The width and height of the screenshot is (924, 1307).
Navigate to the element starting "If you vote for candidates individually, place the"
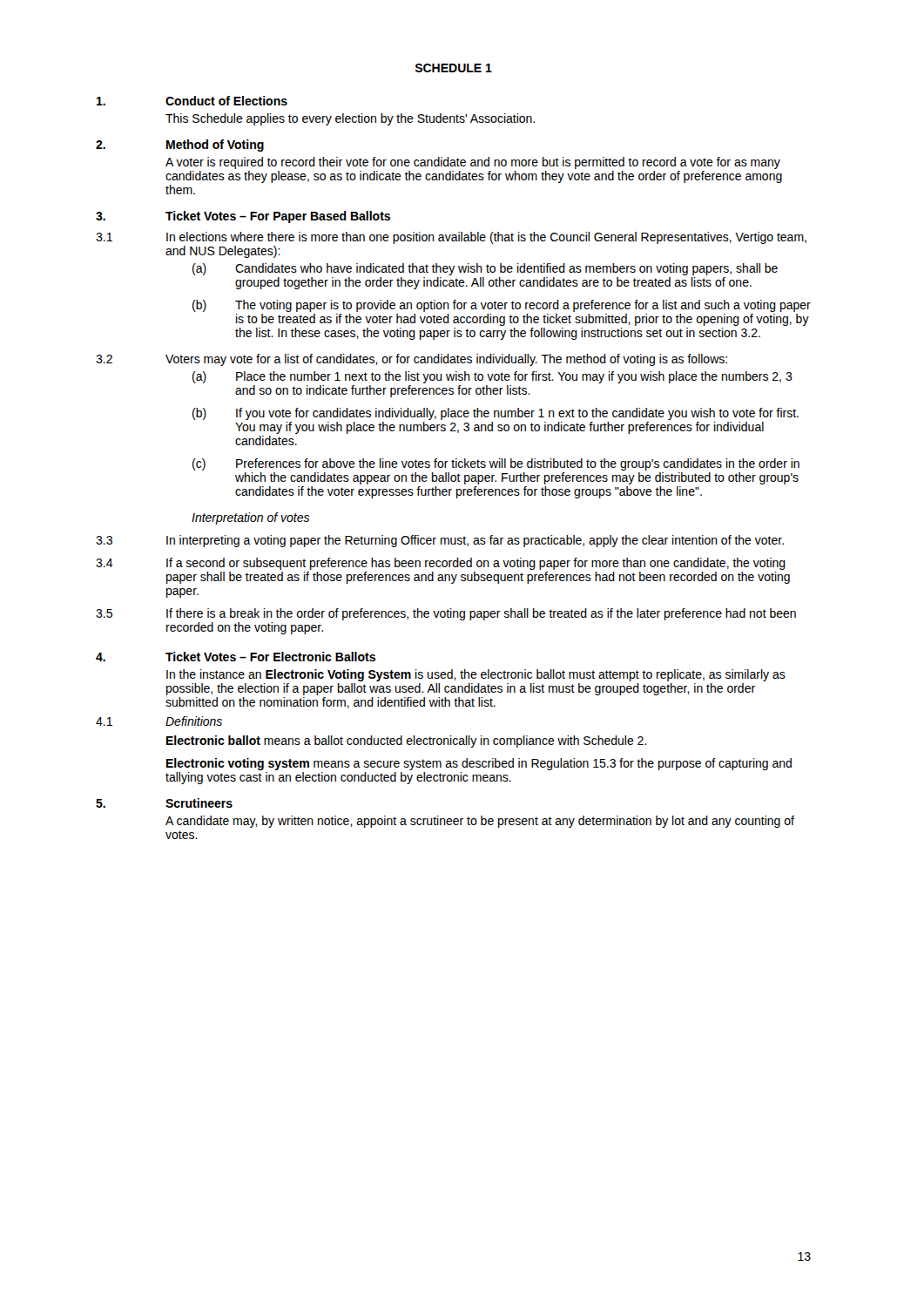click(x=517, y=427)
